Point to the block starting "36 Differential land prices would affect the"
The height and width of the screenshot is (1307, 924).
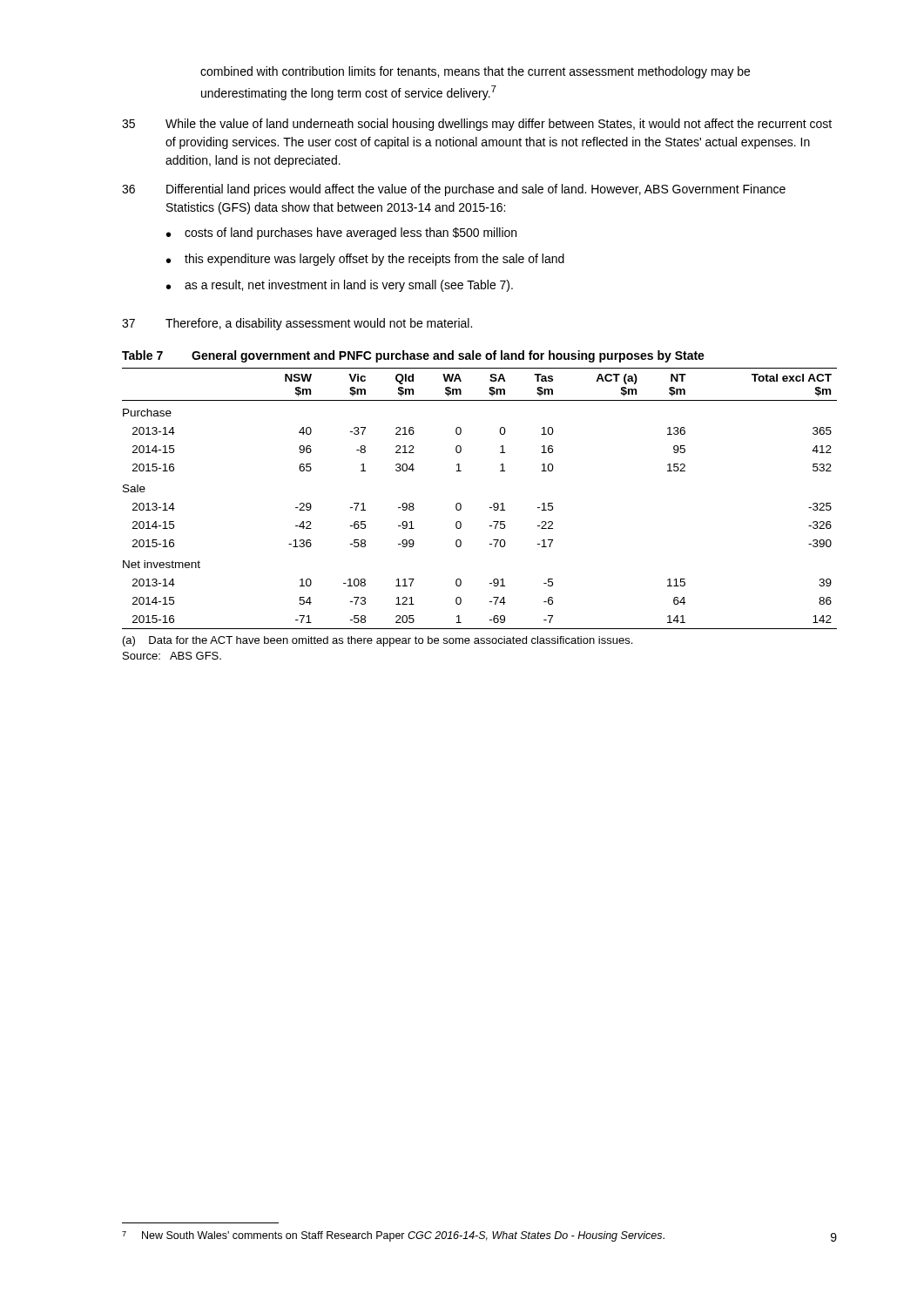coord(479,242)
